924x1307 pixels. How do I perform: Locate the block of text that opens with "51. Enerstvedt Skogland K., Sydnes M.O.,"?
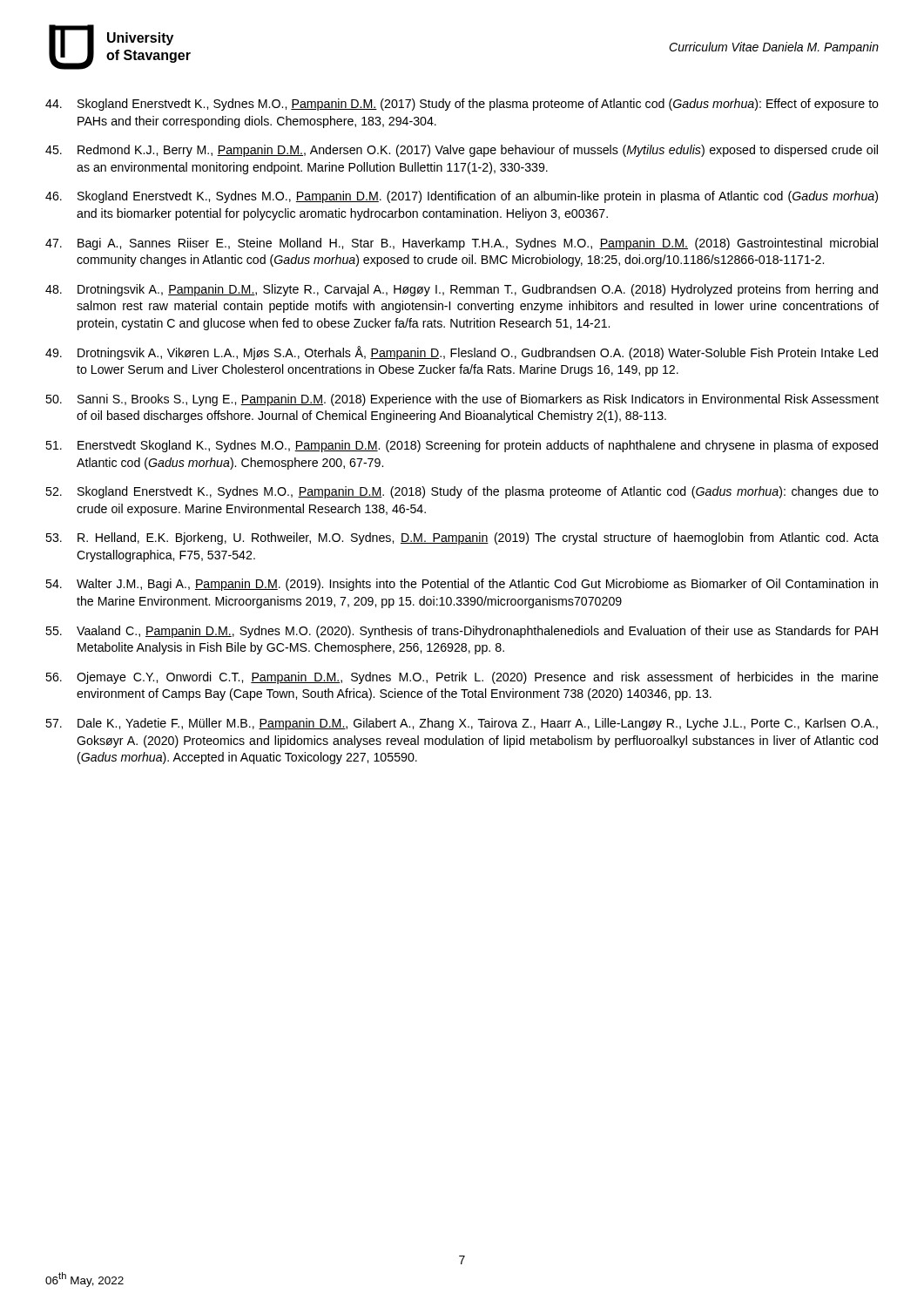tap(462, 454)
